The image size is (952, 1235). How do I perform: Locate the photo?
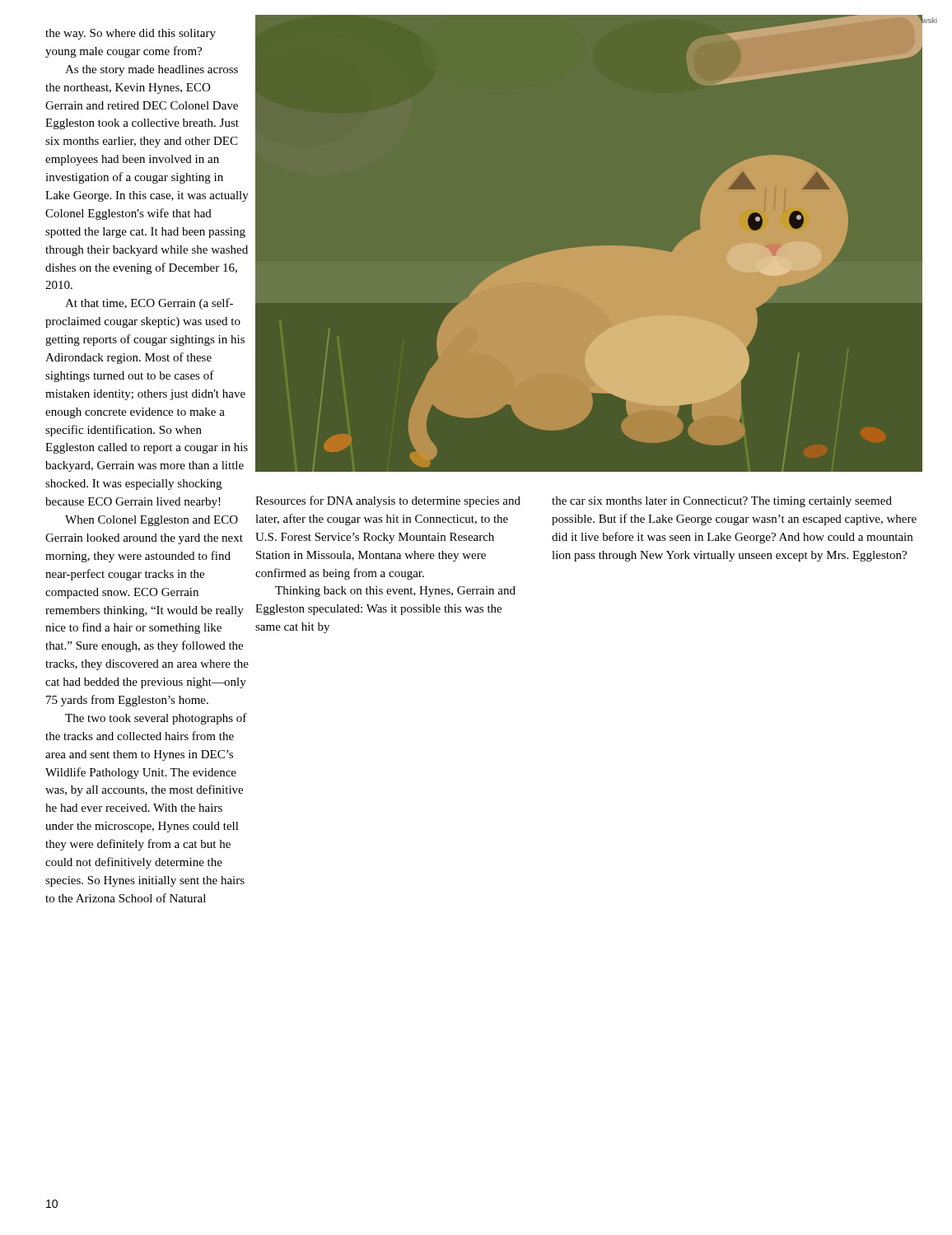(589, 243)
